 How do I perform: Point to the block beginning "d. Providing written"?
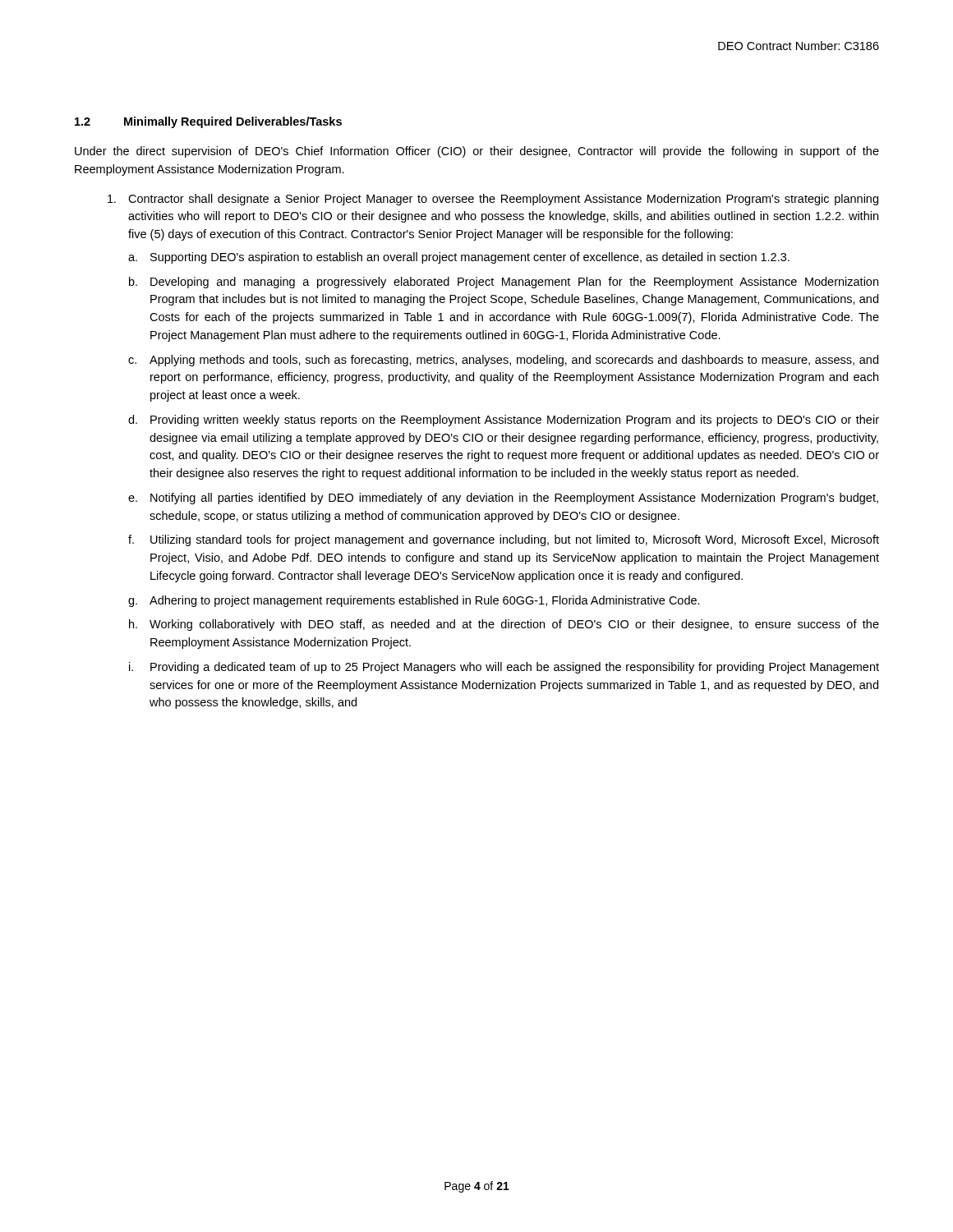(x=504, y=447)
